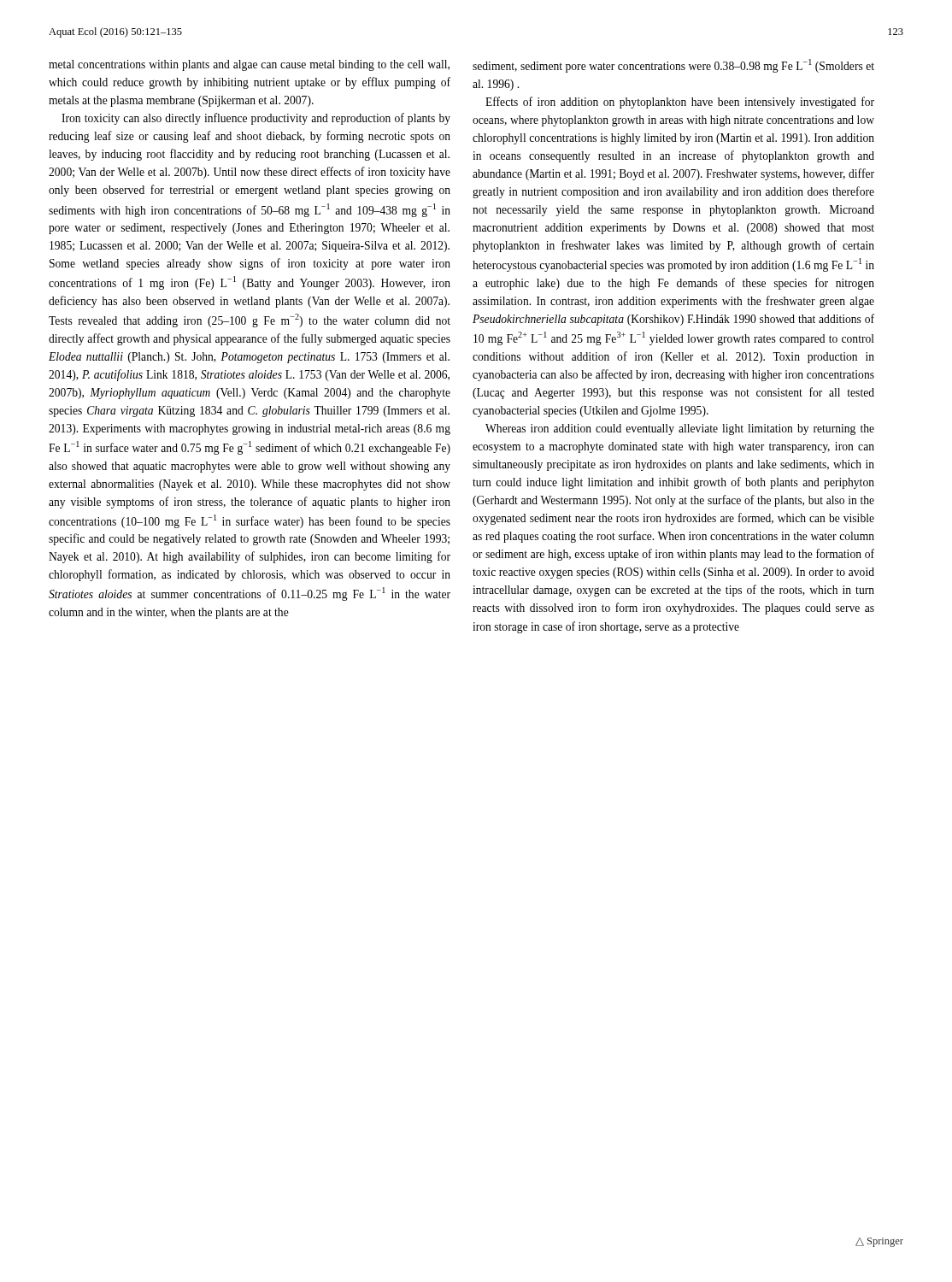This screenshot has width=952, height=1282.
Task: Locate the text block with the text "metal concentrations within plants and algae can cause"
Action: pos(250,339)
